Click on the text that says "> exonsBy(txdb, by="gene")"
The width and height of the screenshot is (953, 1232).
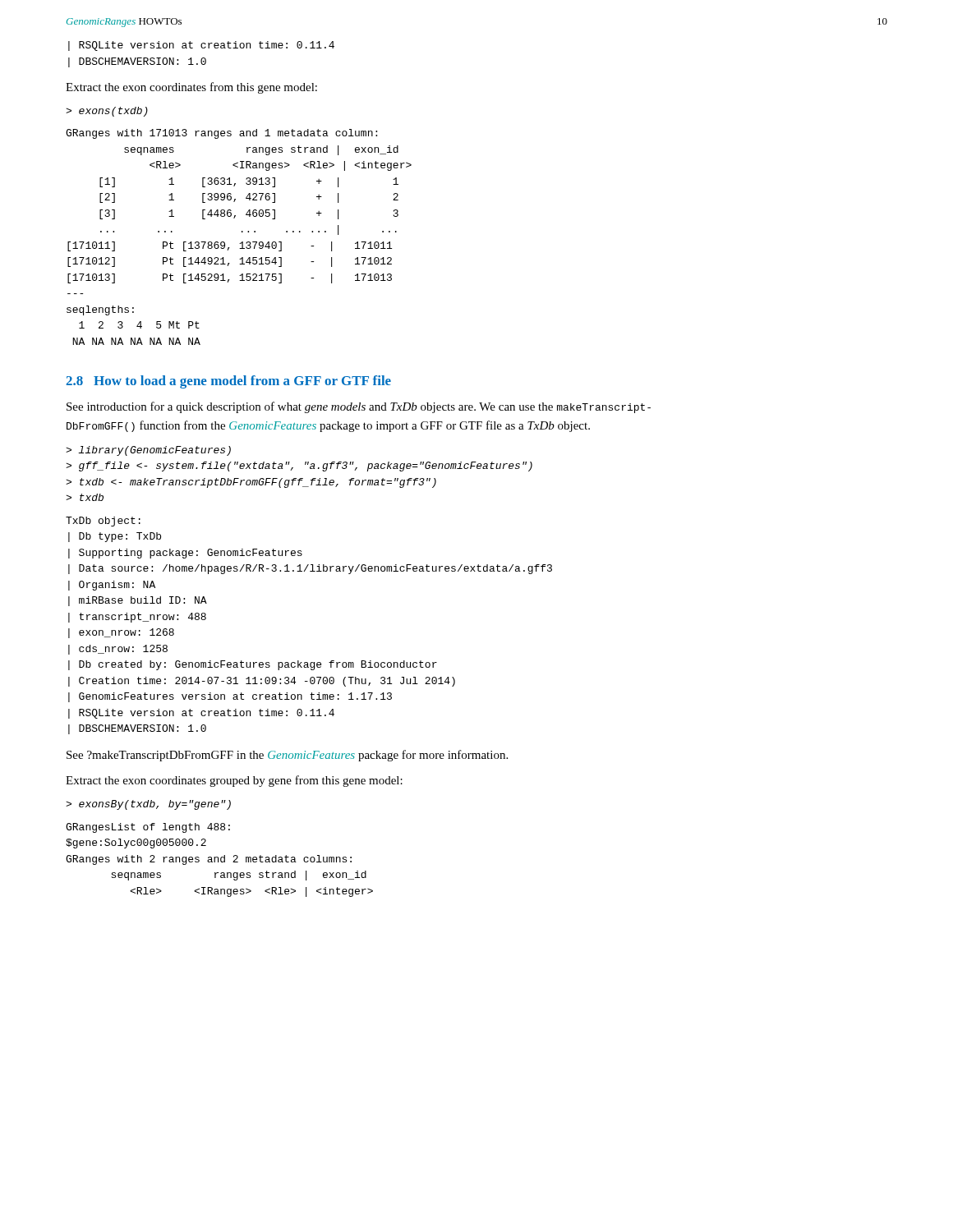148,805
